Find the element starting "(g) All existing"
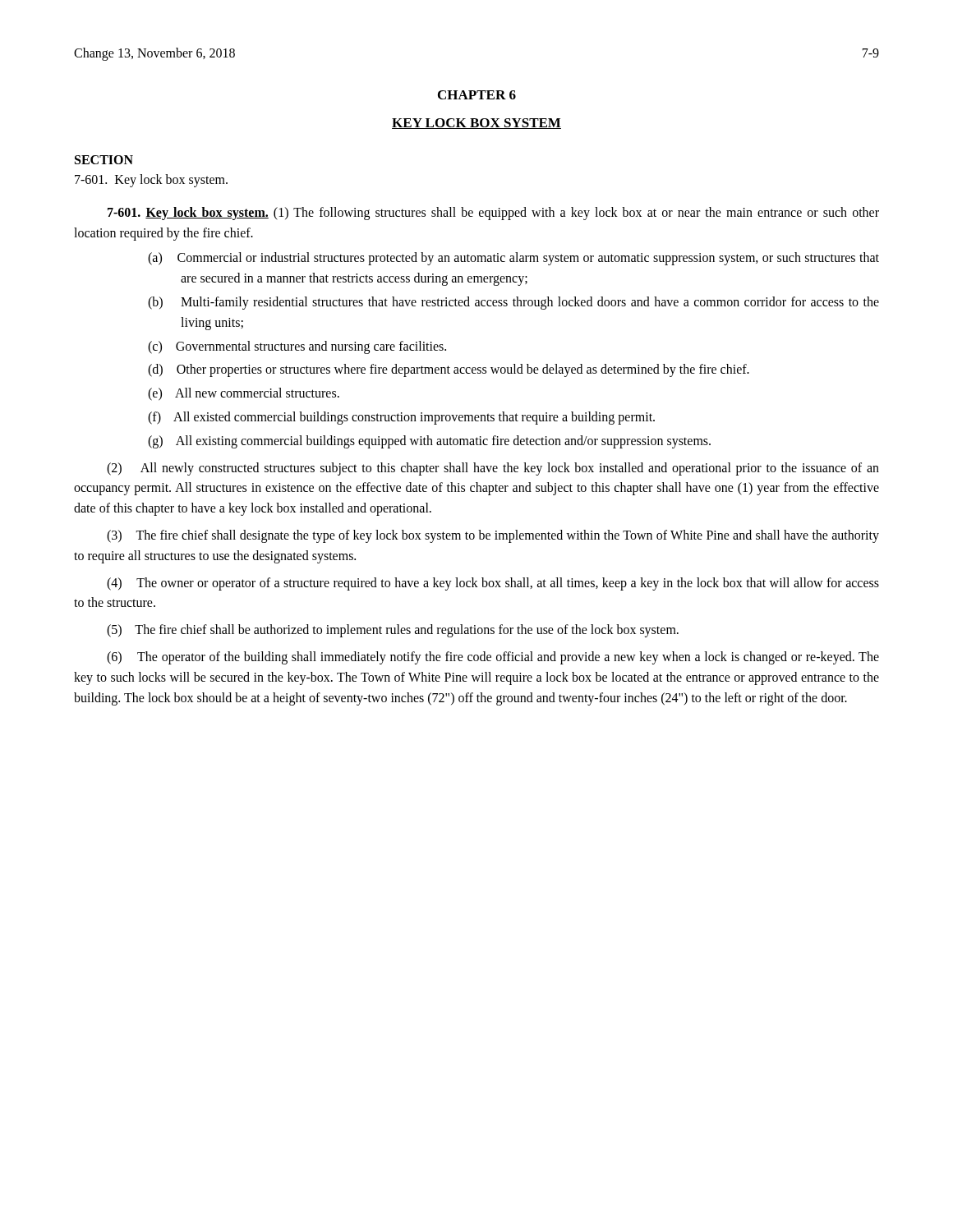This screenshot has width=953, height=1232. tap(430, 440)
